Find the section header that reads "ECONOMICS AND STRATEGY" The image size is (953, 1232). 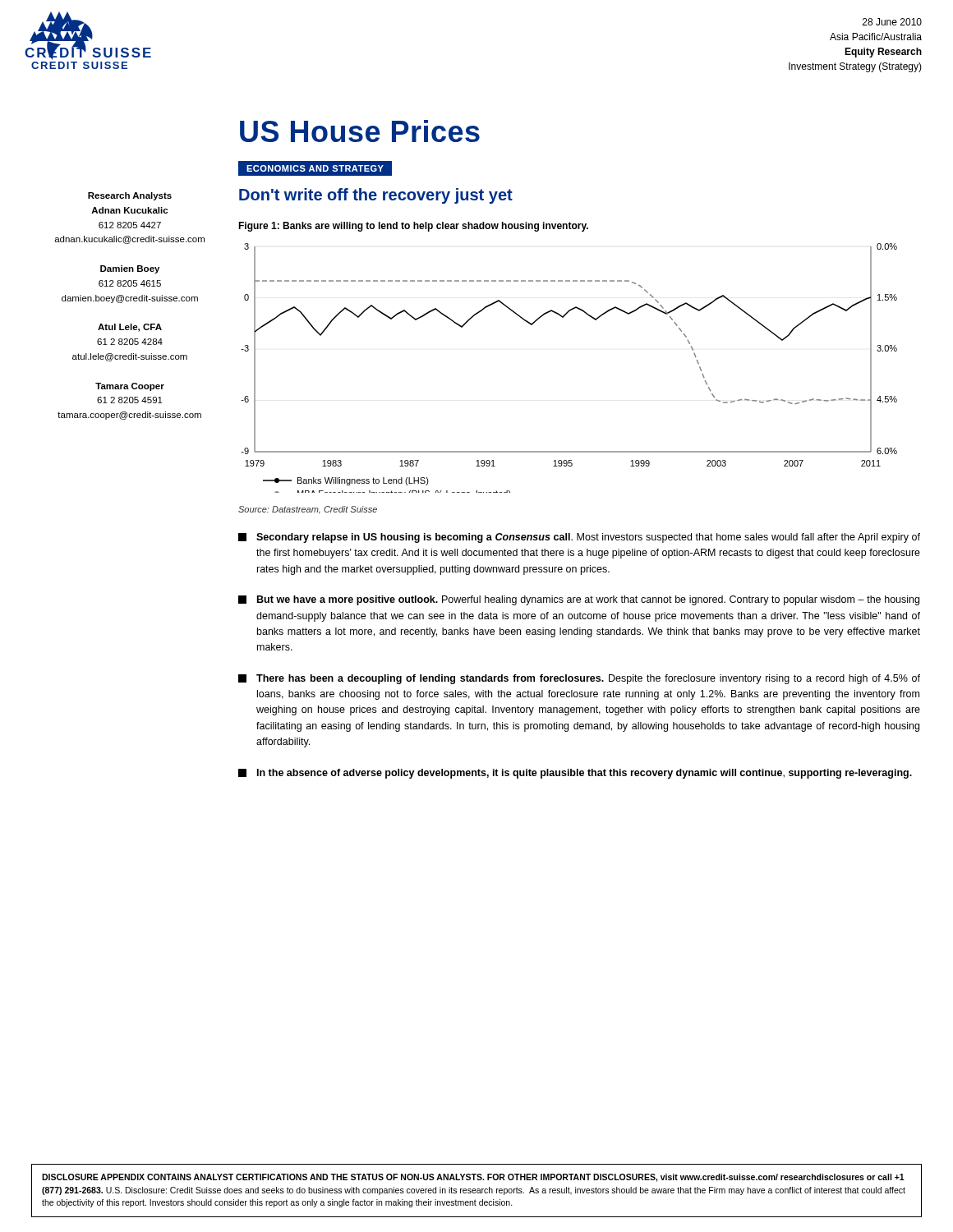tap(315, 168)
